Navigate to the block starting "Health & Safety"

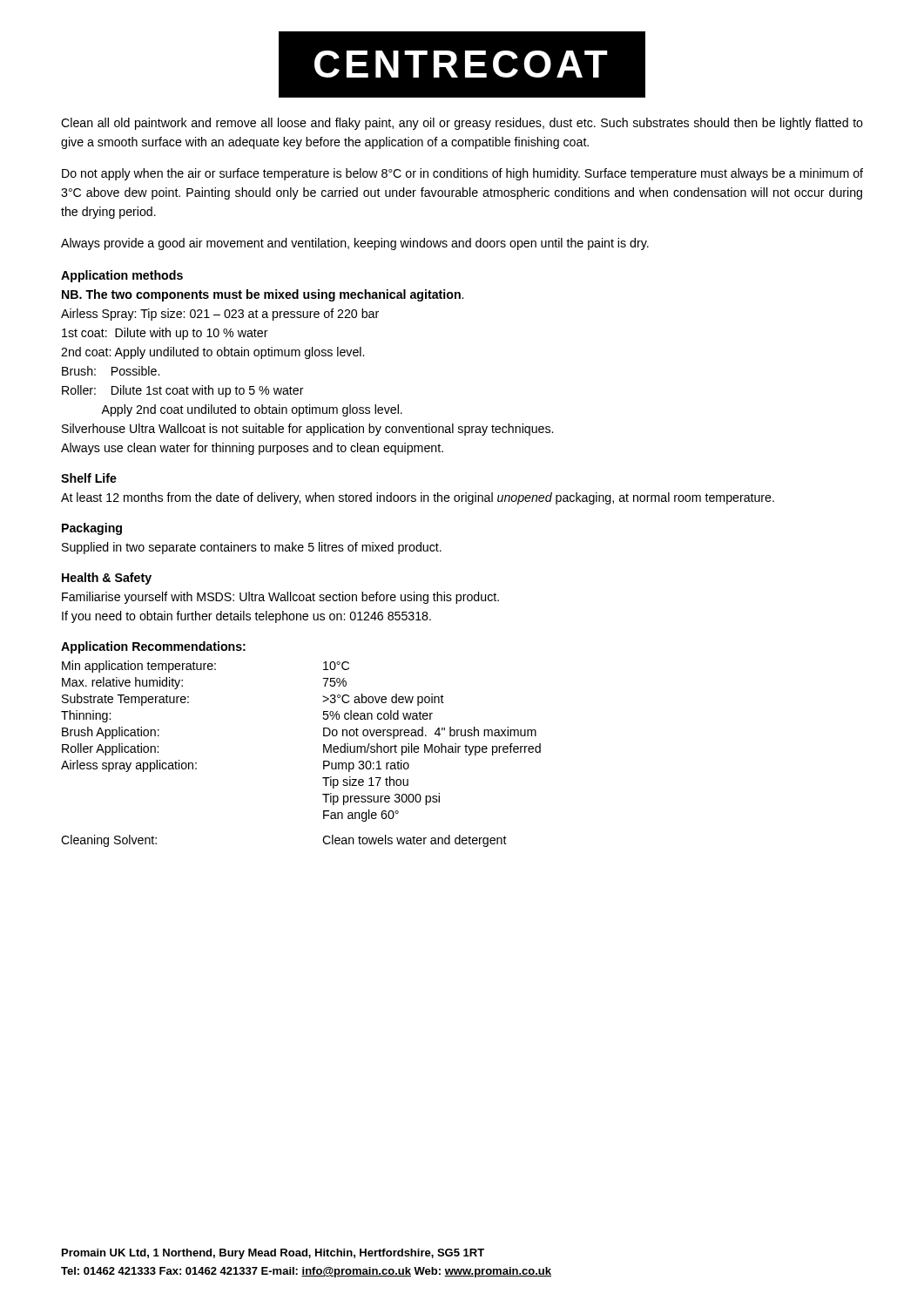pyautogui.click(x=106, y=578)
